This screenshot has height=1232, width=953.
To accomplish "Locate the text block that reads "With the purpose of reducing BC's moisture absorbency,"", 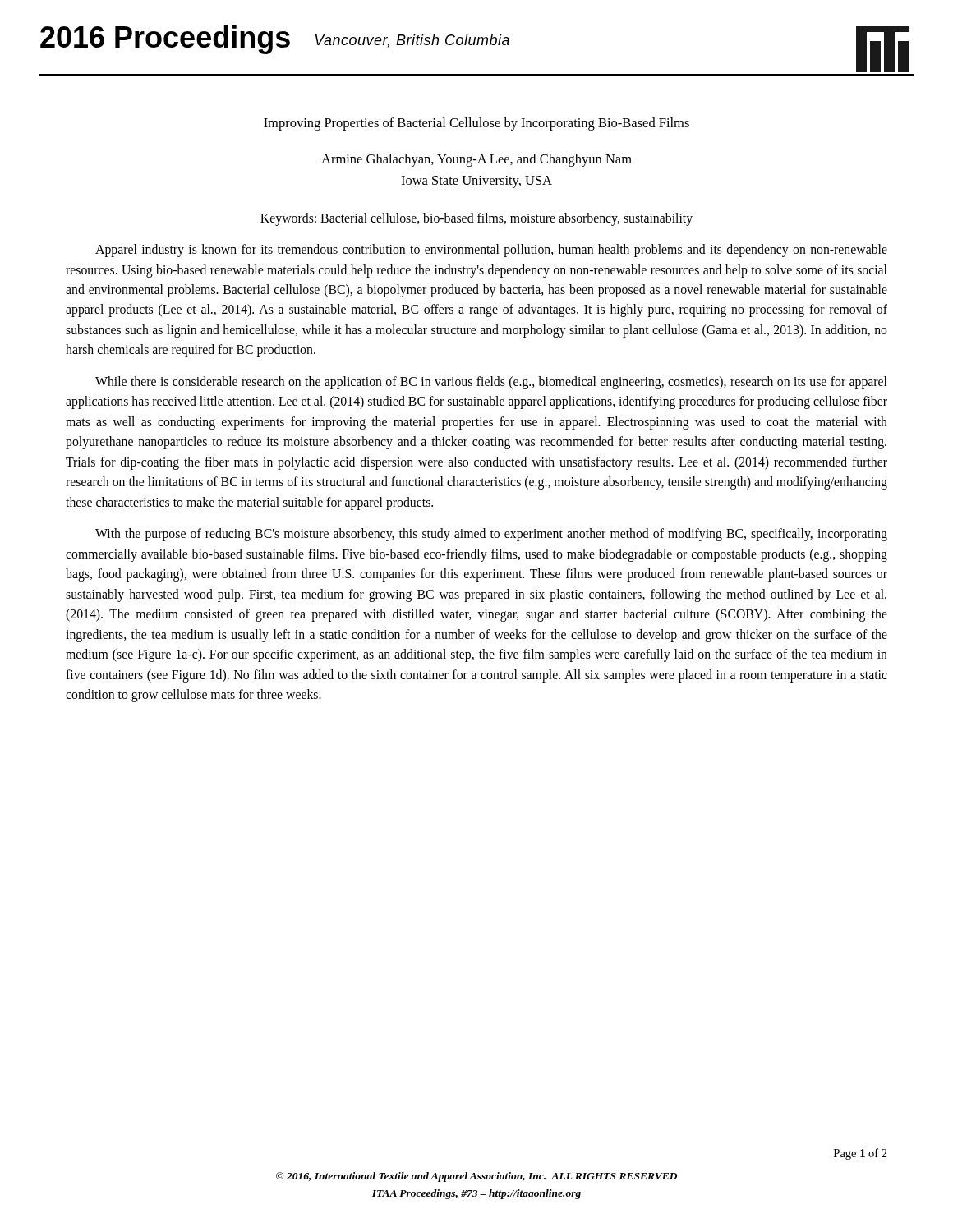I will pyautogui.click(x=476, y=614).
